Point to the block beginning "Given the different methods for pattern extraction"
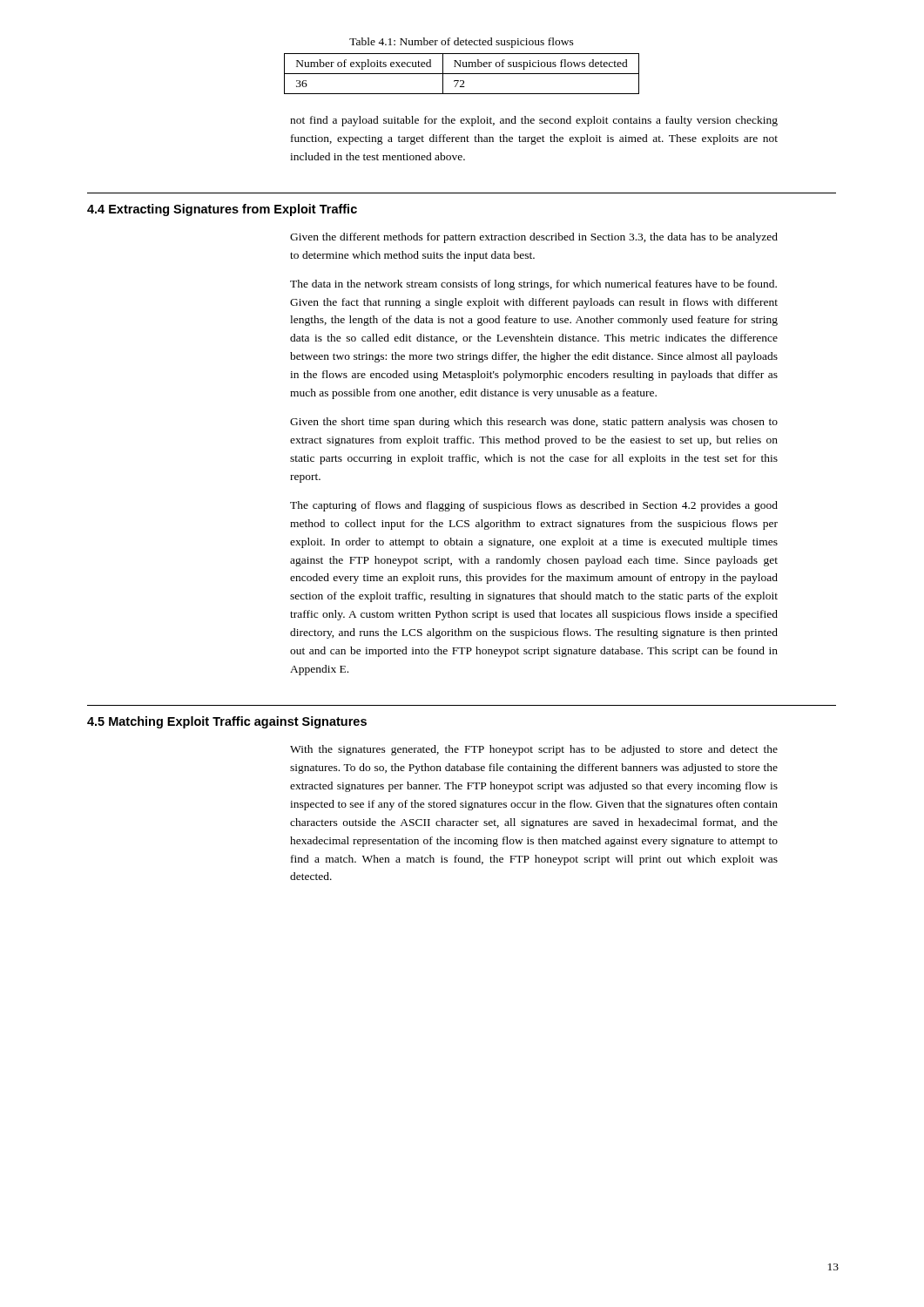 [x=534, y=245]
